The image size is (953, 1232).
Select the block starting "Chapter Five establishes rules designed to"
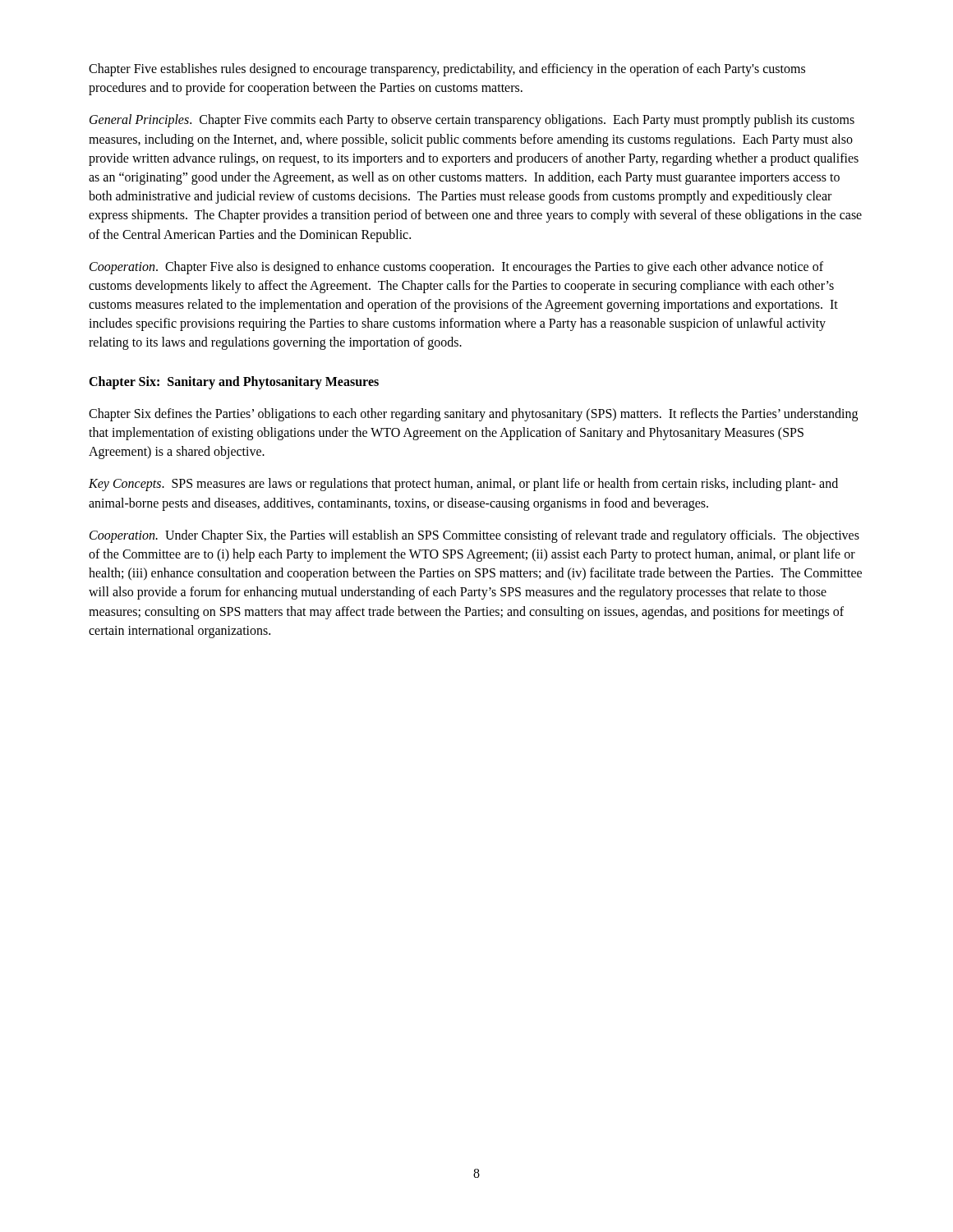point(476,78)
